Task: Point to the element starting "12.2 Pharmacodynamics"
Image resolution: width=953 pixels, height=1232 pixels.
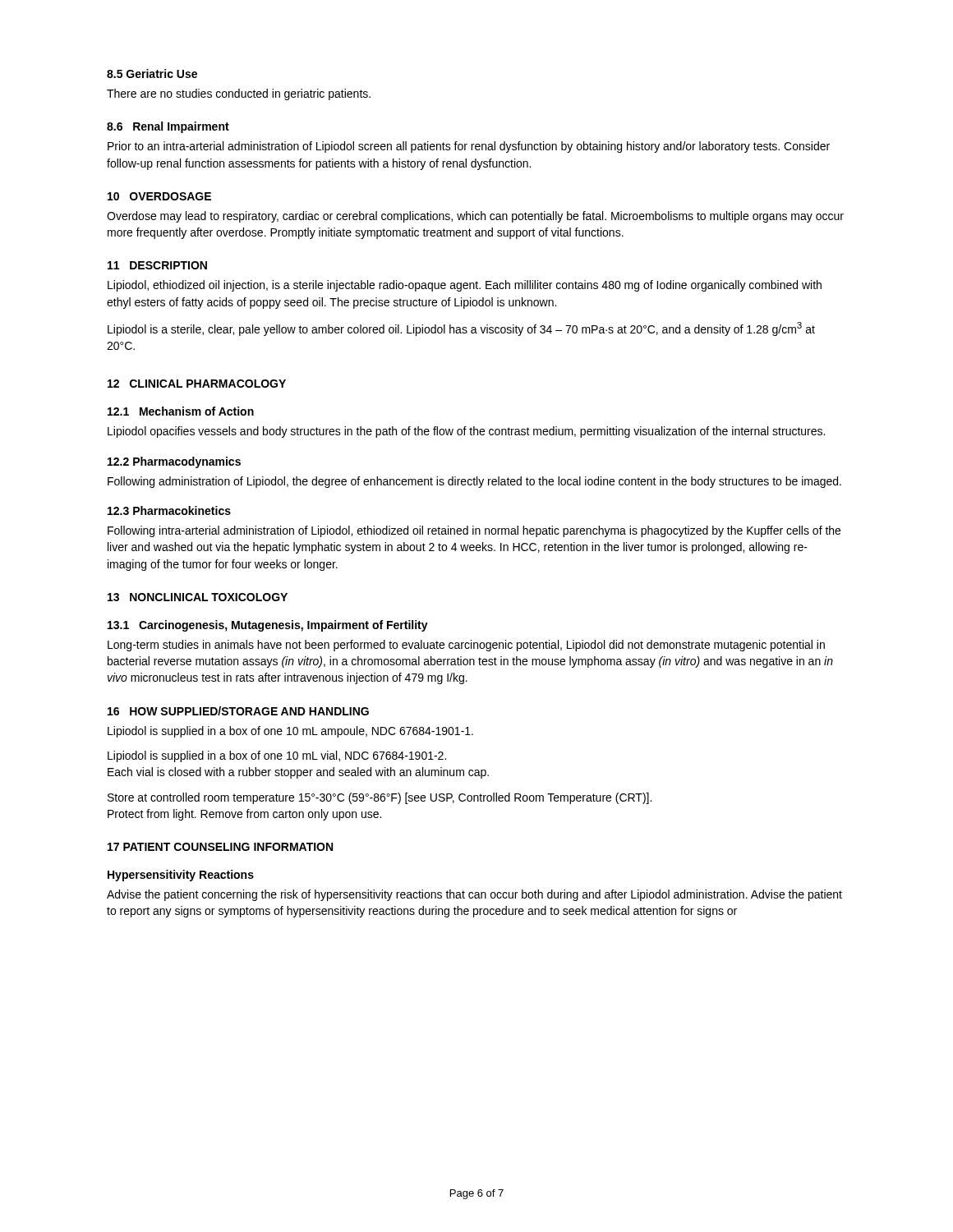Action: (174, 461)
